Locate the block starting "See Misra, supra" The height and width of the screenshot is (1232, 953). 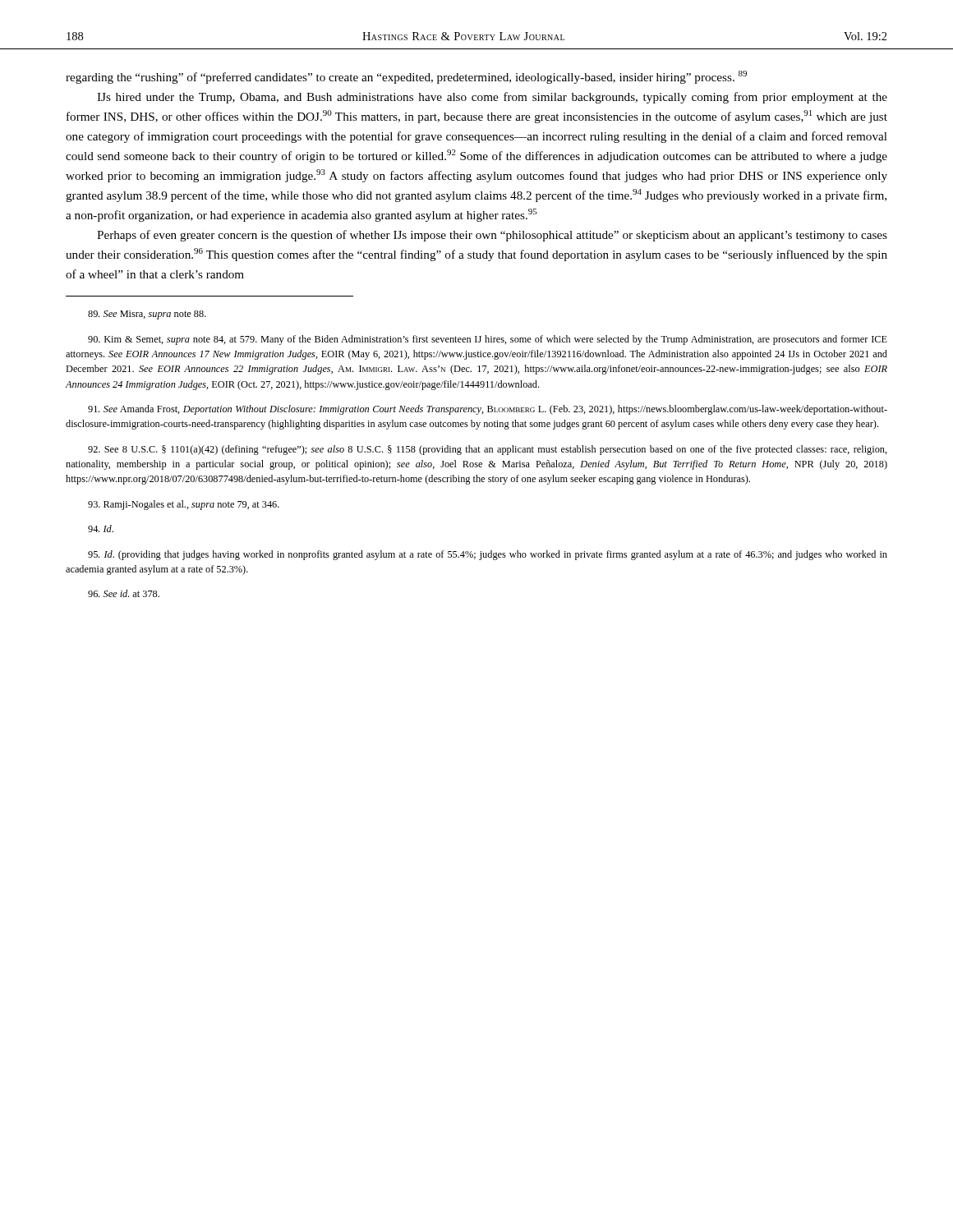point(147,315)
